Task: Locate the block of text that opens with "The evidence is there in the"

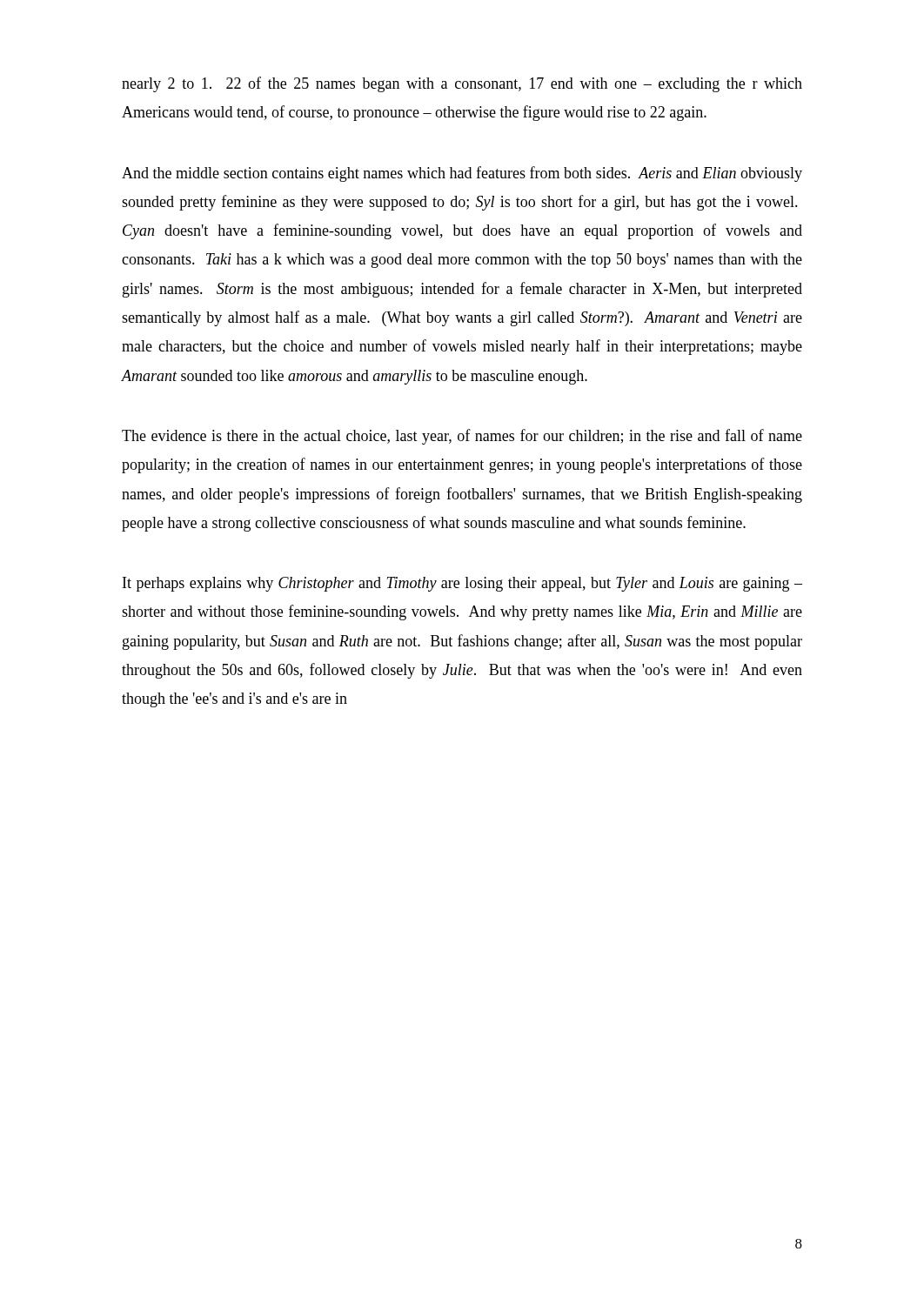Action: (x=462, y=479)
